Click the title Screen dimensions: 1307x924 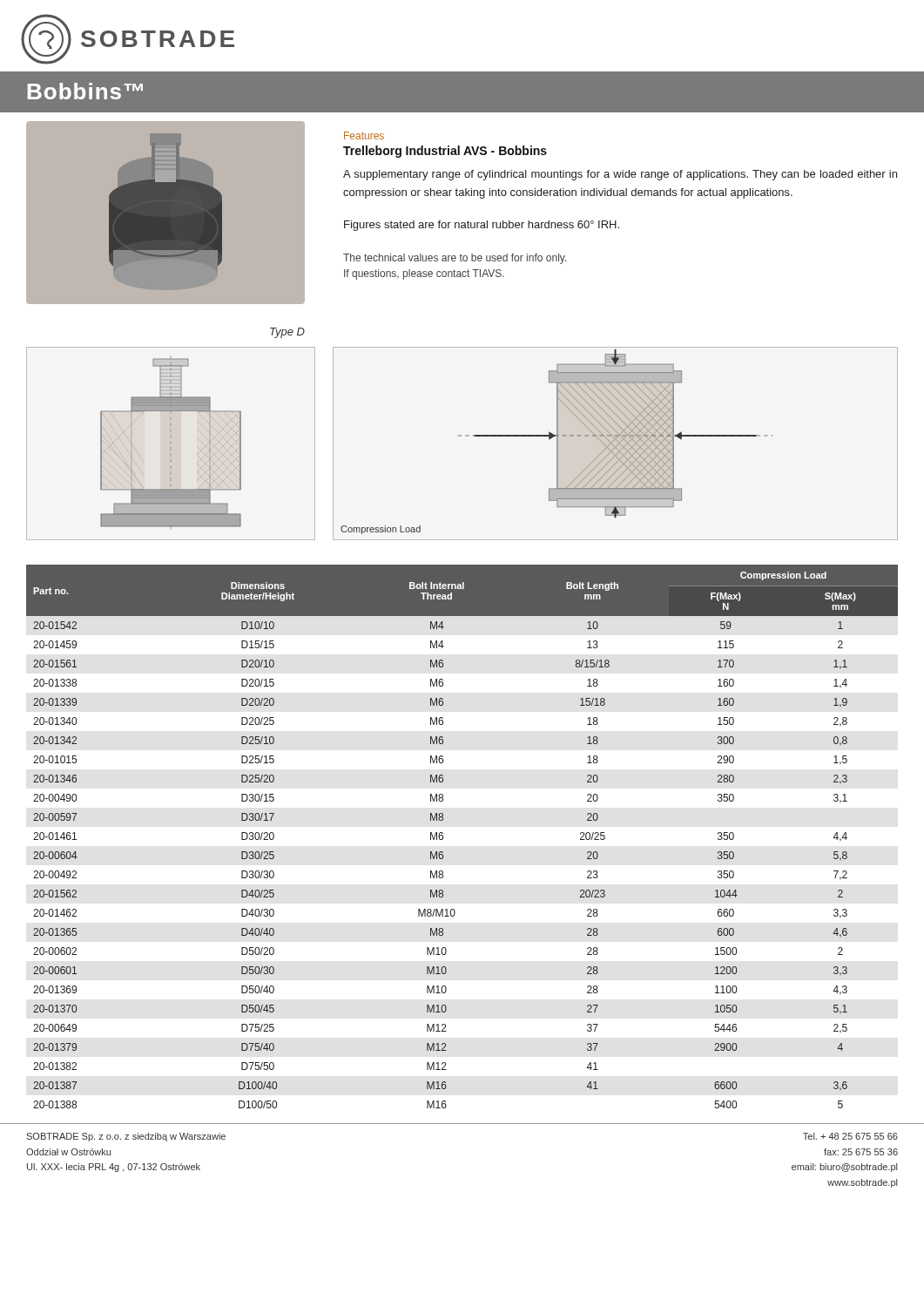[86, 91]
